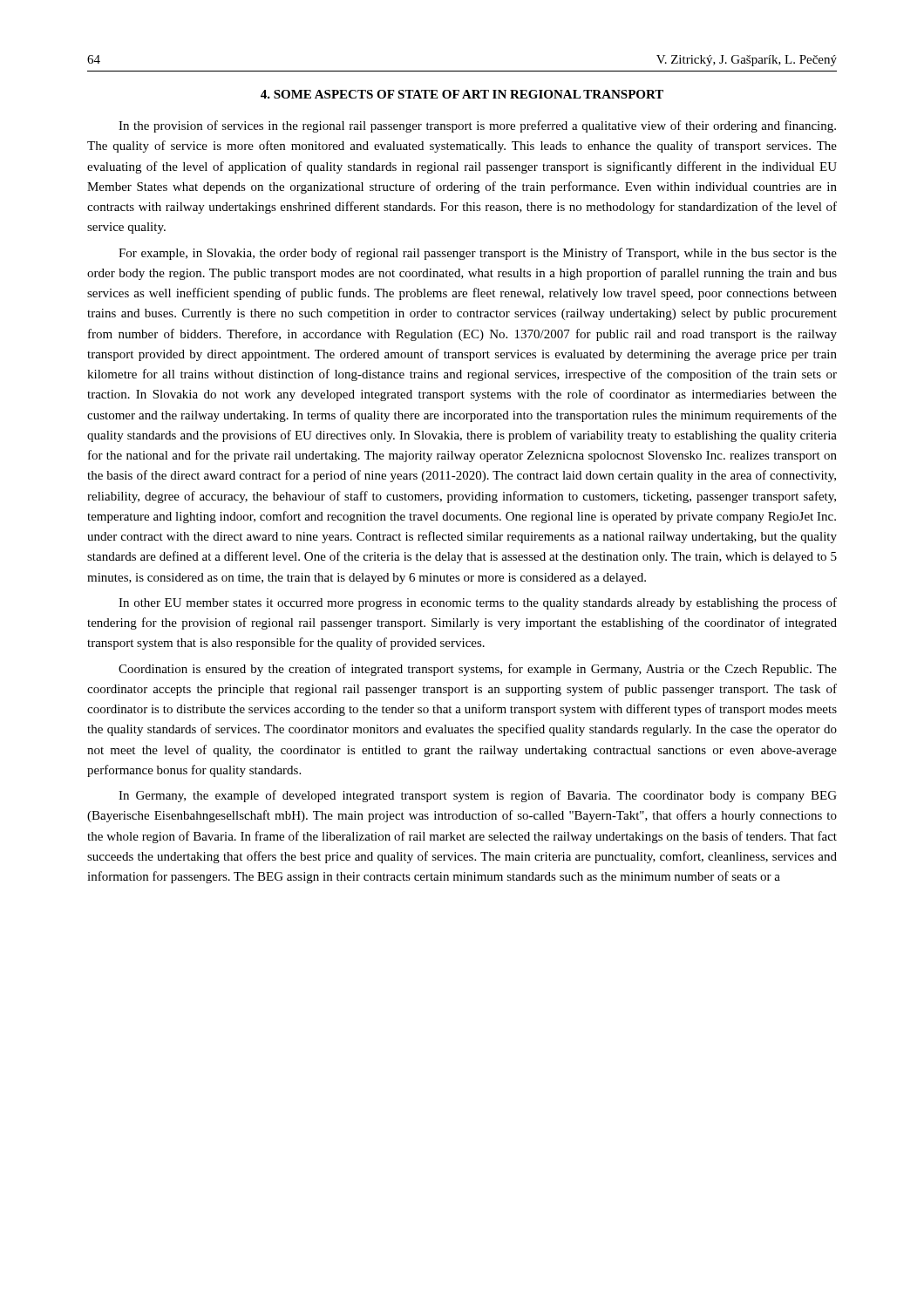
Task: Select the passage starting "In other EU member states it occurred"
Action: point(462,623)
